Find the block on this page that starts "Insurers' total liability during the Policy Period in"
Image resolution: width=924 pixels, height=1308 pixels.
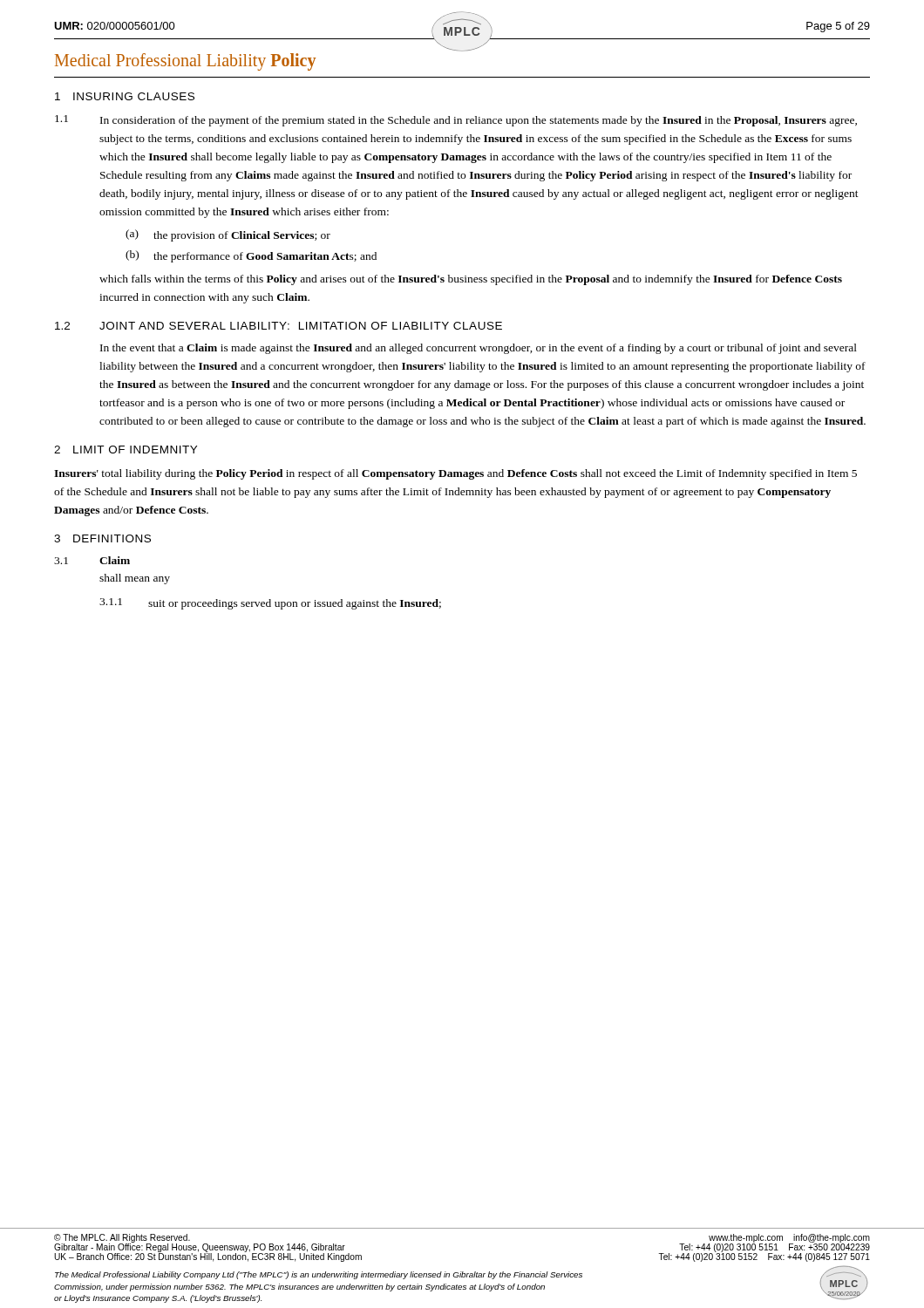click(x=456, y=491)
